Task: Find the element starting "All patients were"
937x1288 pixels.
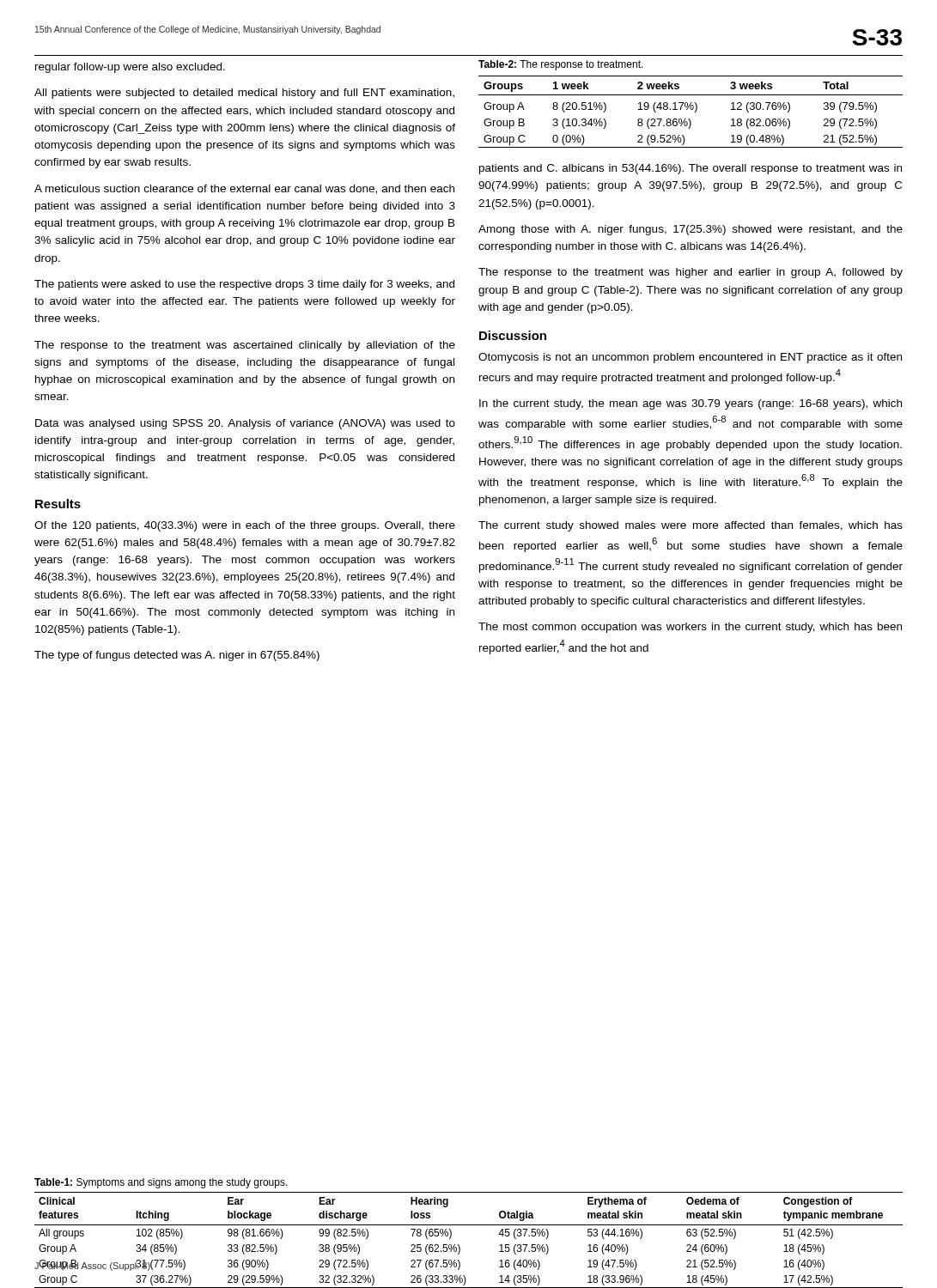Action: tap(245, 128)
